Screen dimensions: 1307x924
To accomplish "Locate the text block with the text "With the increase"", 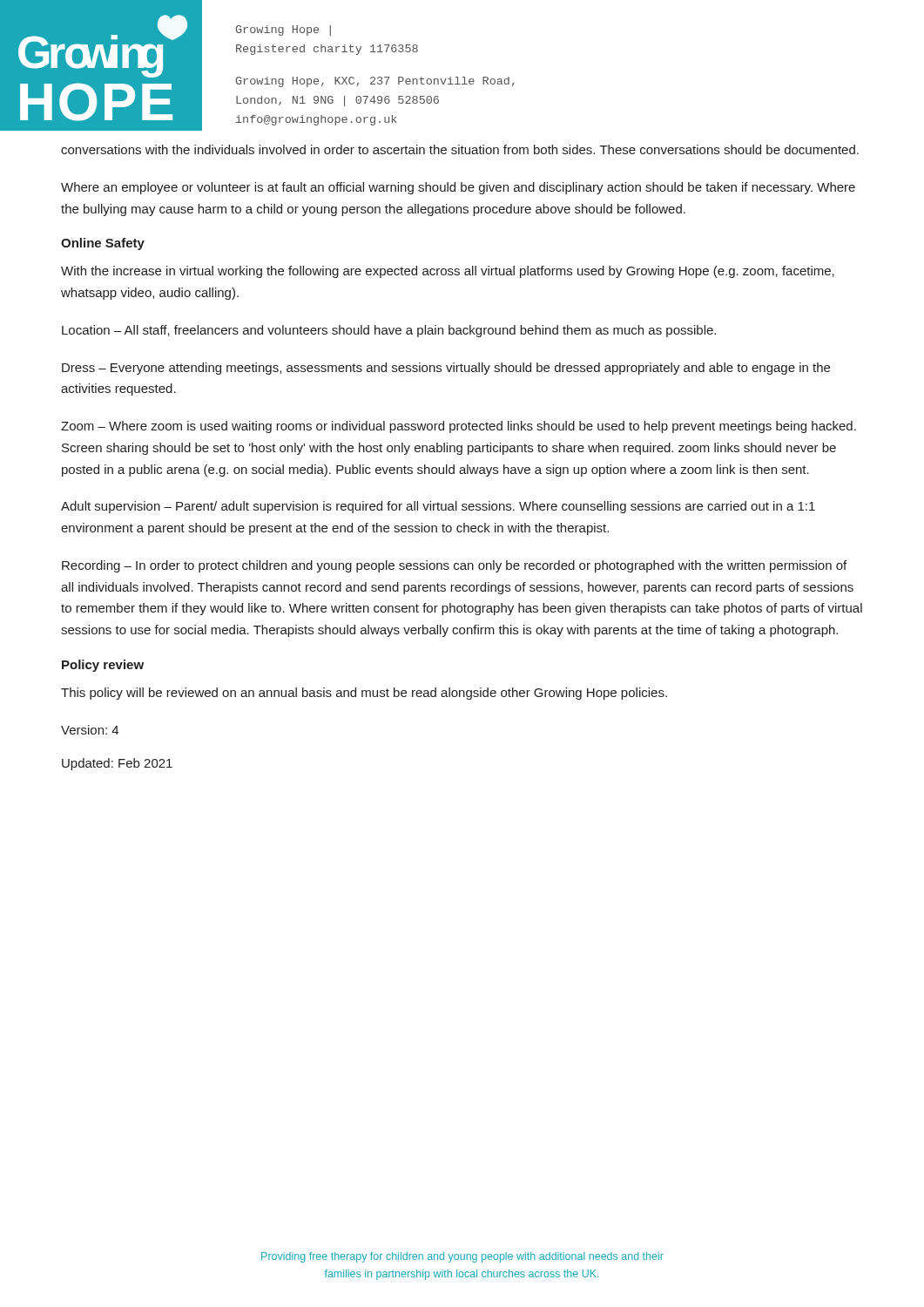I will coord(448,282).
